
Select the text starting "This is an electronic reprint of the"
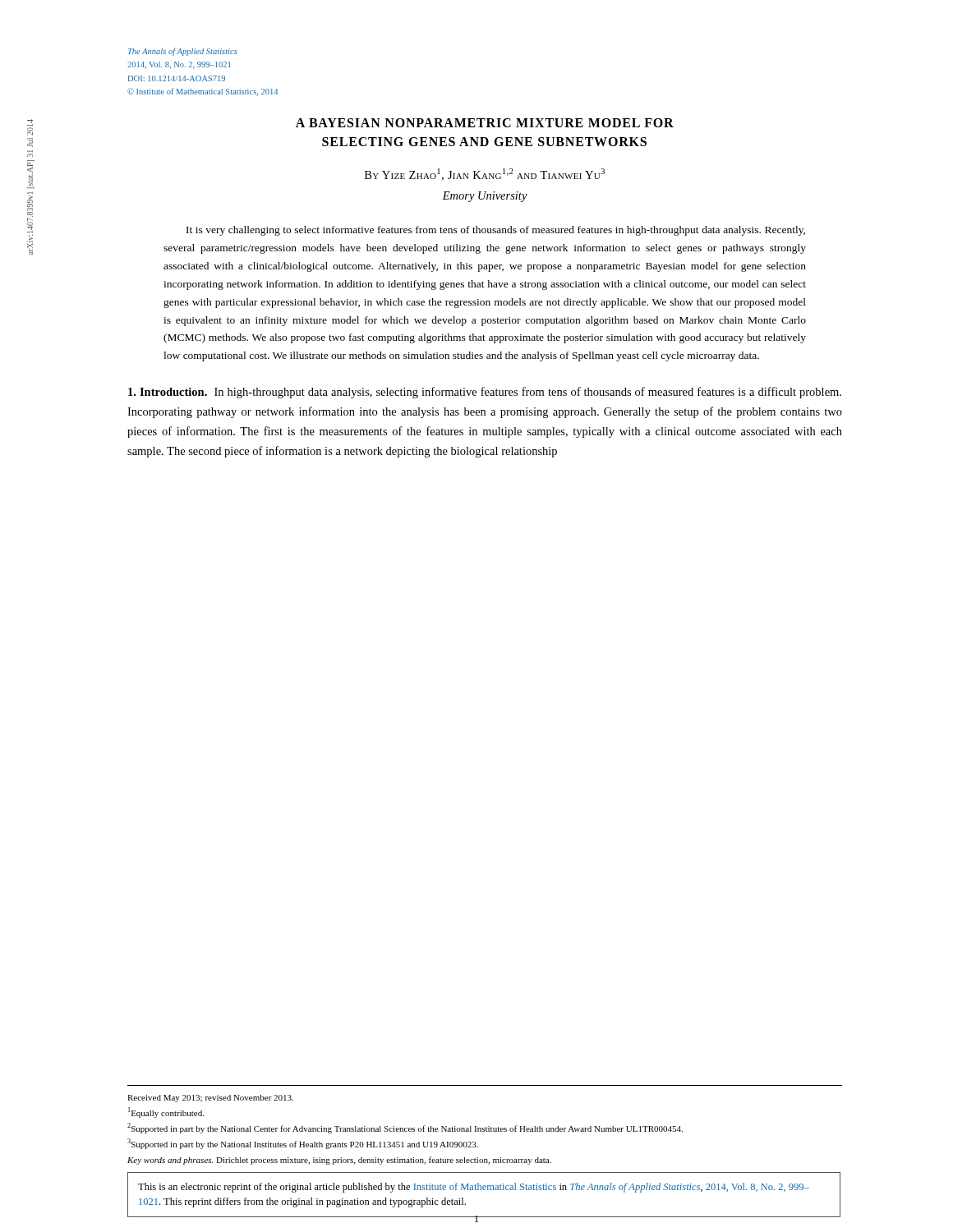pyautogui.click(x=473, y=1194)
